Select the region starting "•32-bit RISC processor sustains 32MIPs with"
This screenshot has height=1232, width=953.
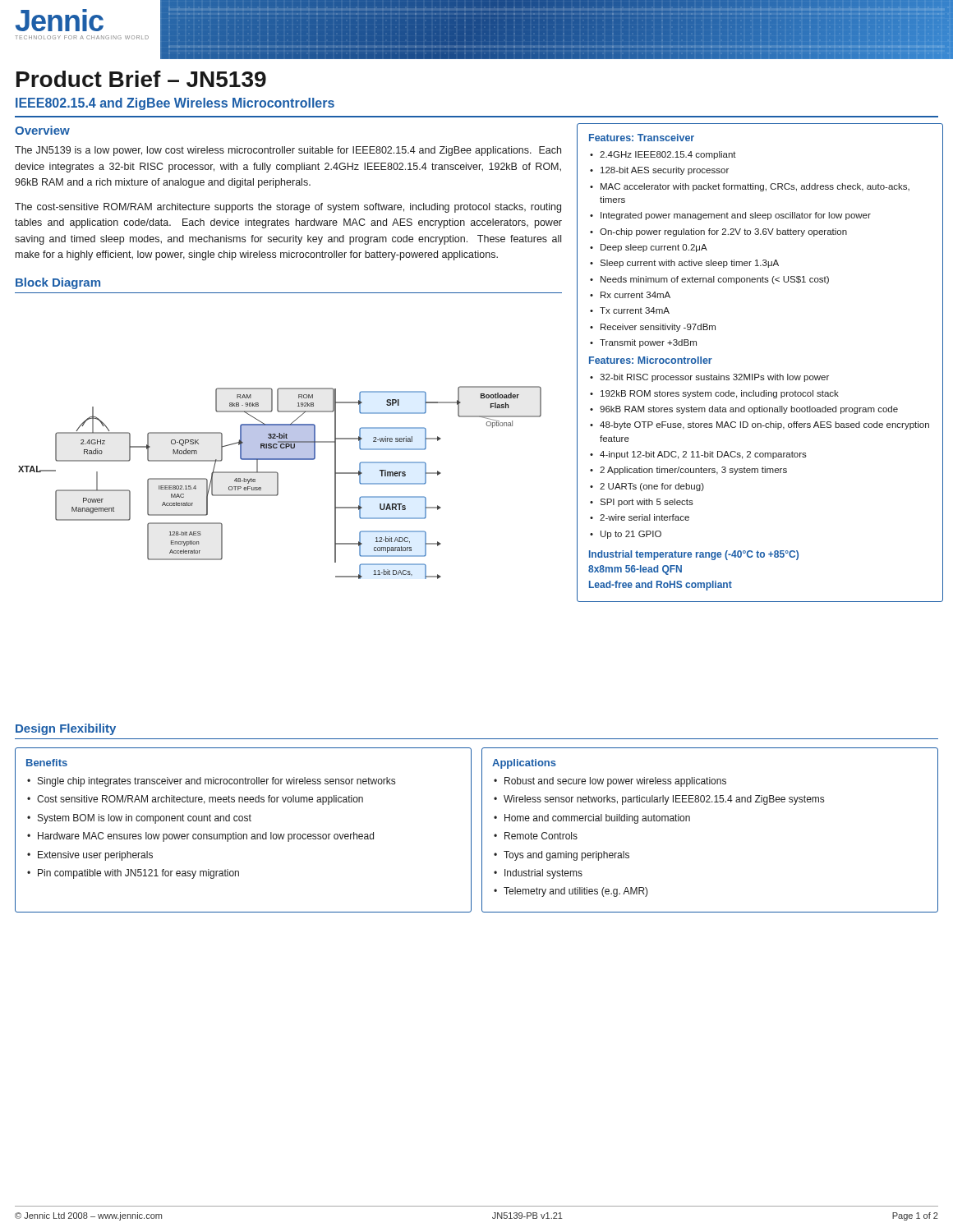710,377
